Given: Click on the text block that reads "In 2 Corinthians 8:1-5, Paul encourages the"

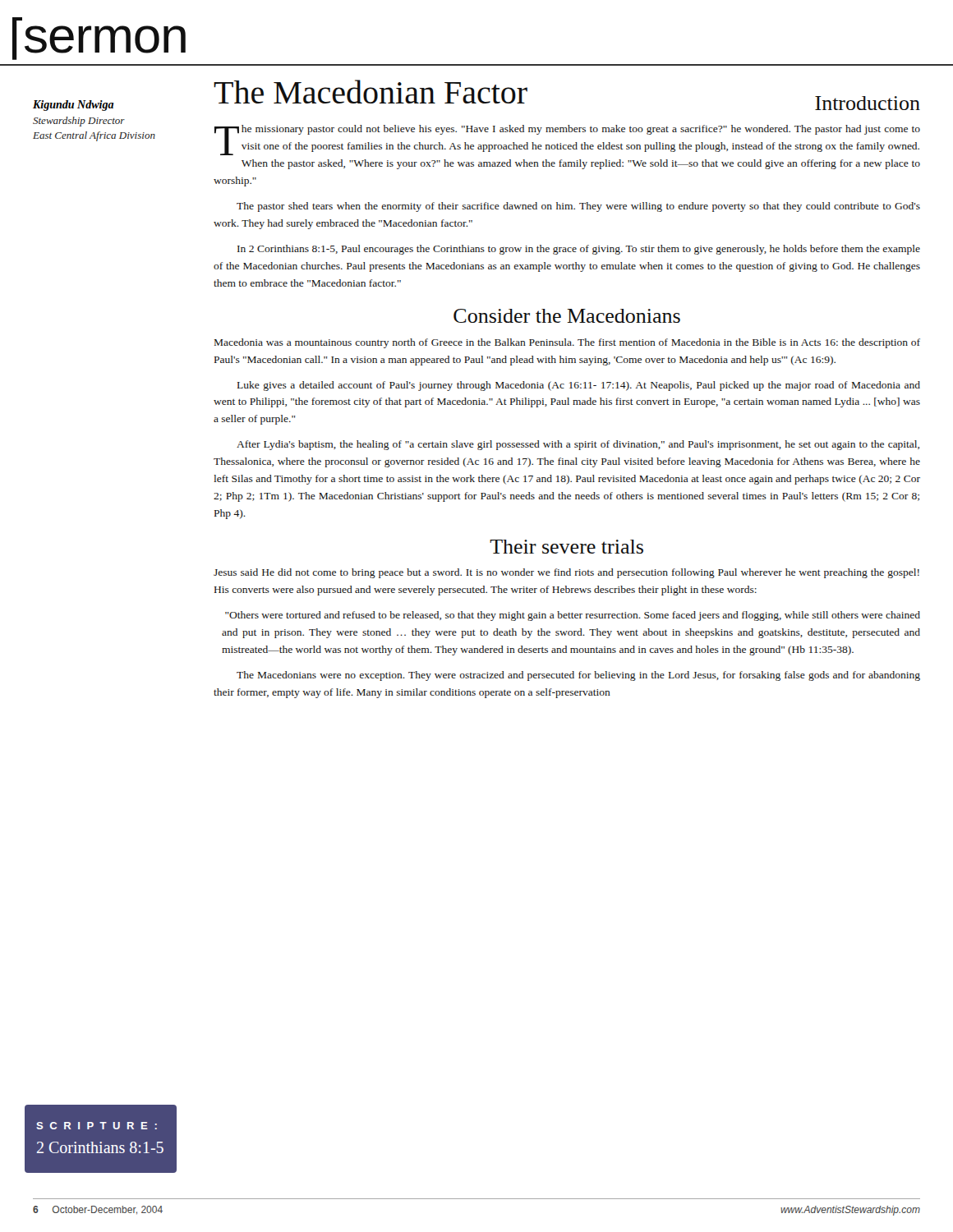Looking at the screenshot, I should [x=567, y=265].
